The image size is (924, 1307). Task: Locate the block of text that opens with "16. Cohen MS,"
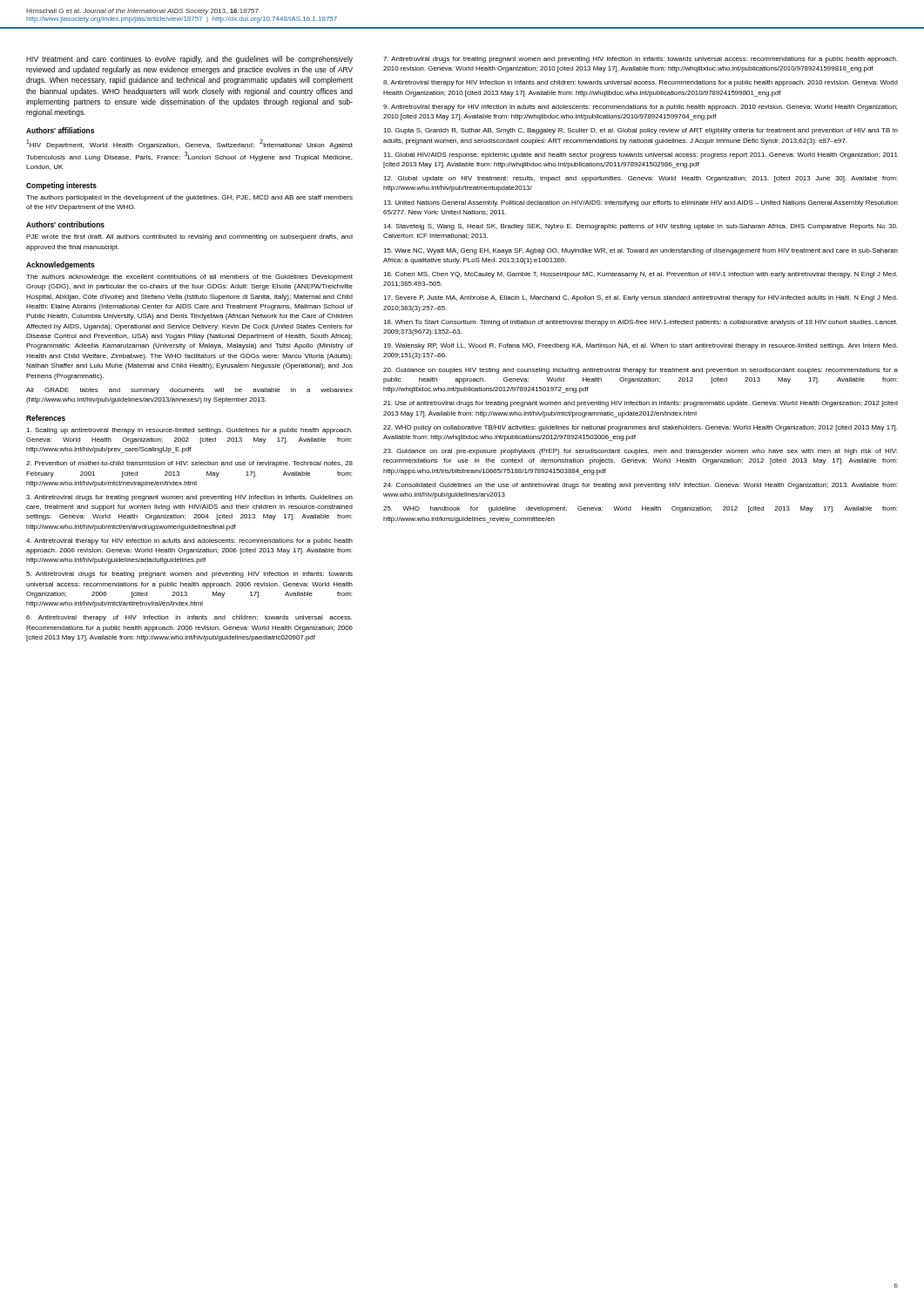tap(641, 279)
